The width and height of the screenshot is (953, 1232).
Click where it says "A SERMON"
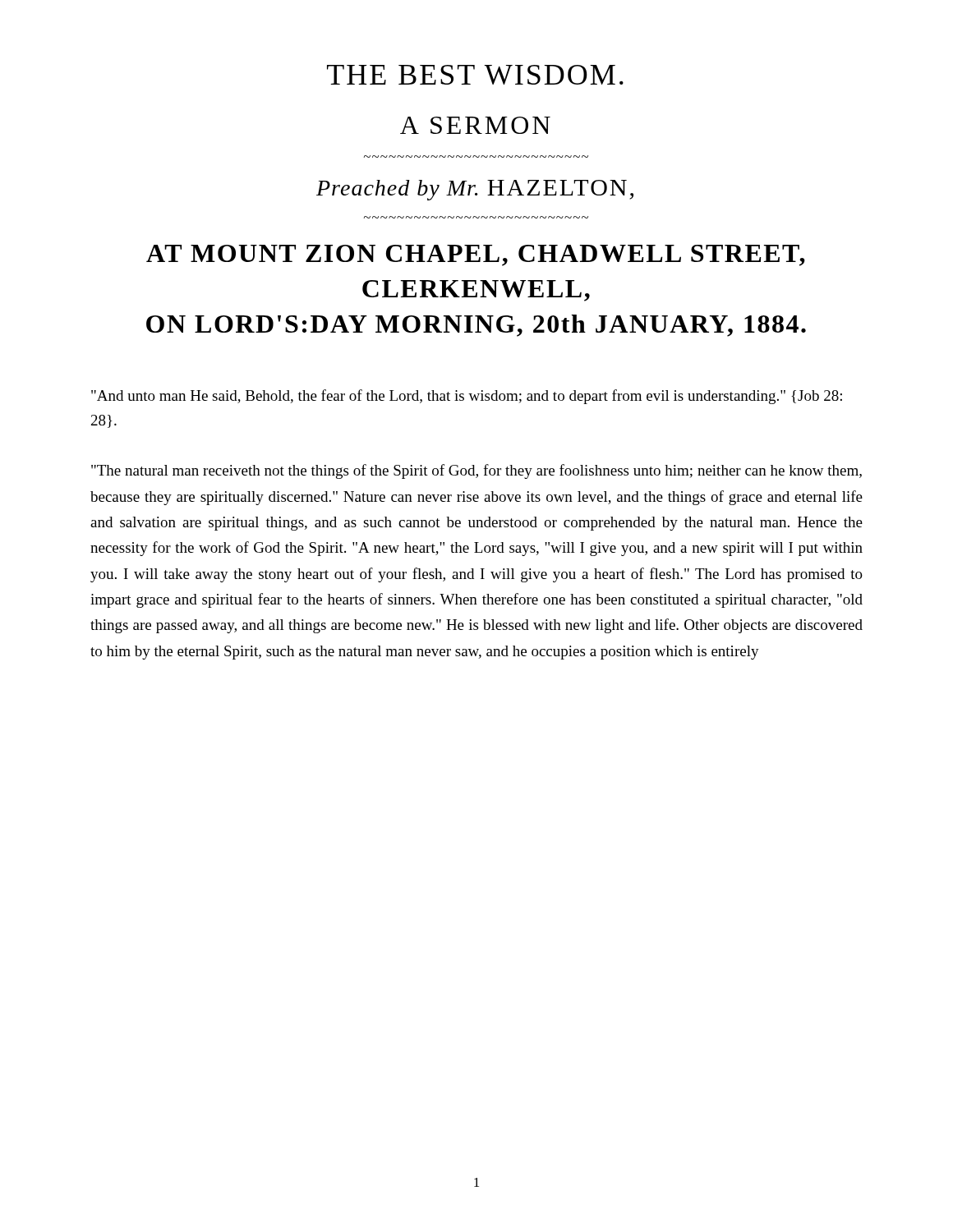(x=476, y=125)
